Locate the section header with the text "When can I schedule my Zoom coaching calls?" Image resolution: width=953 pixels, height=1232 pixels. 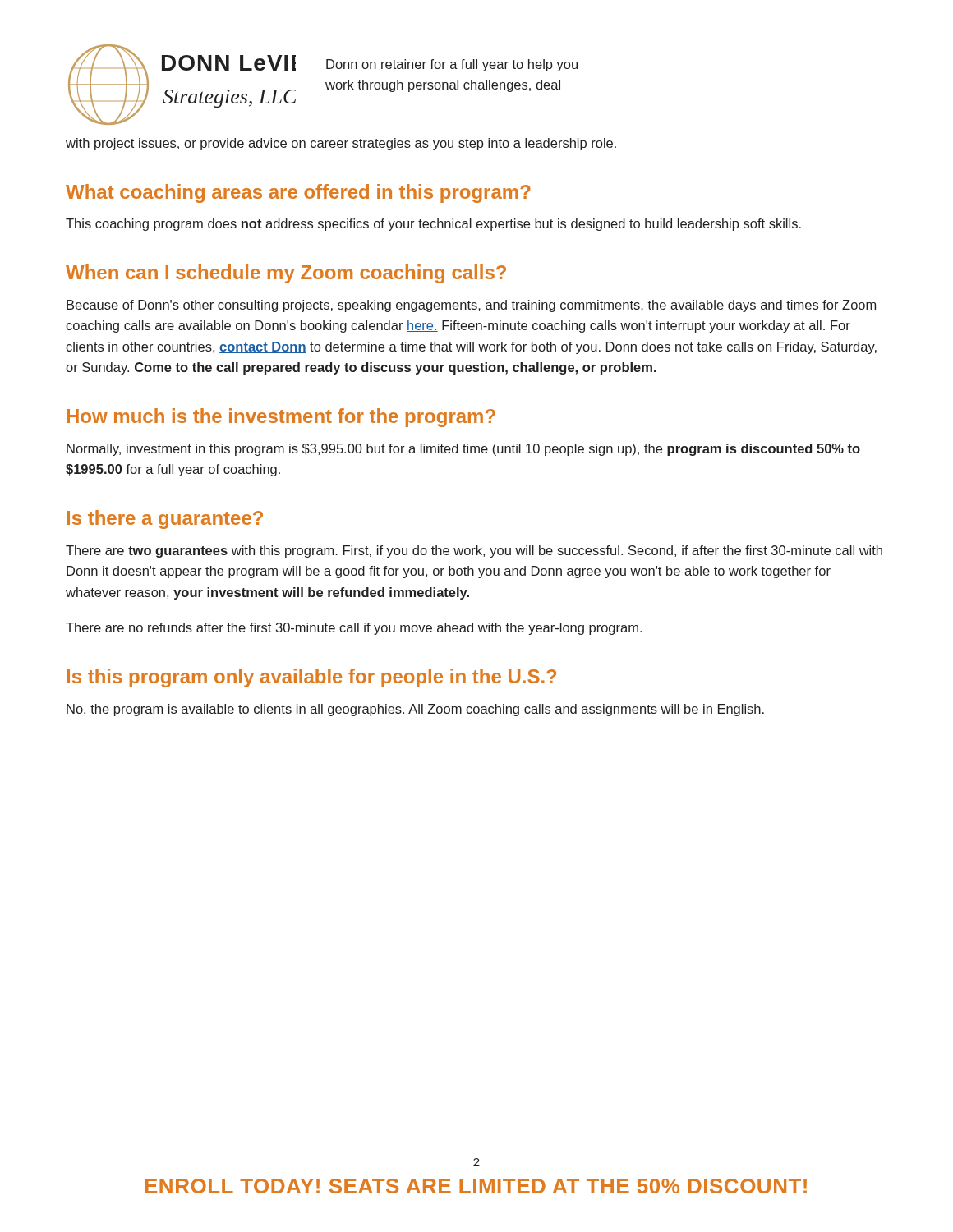point(287,272)
